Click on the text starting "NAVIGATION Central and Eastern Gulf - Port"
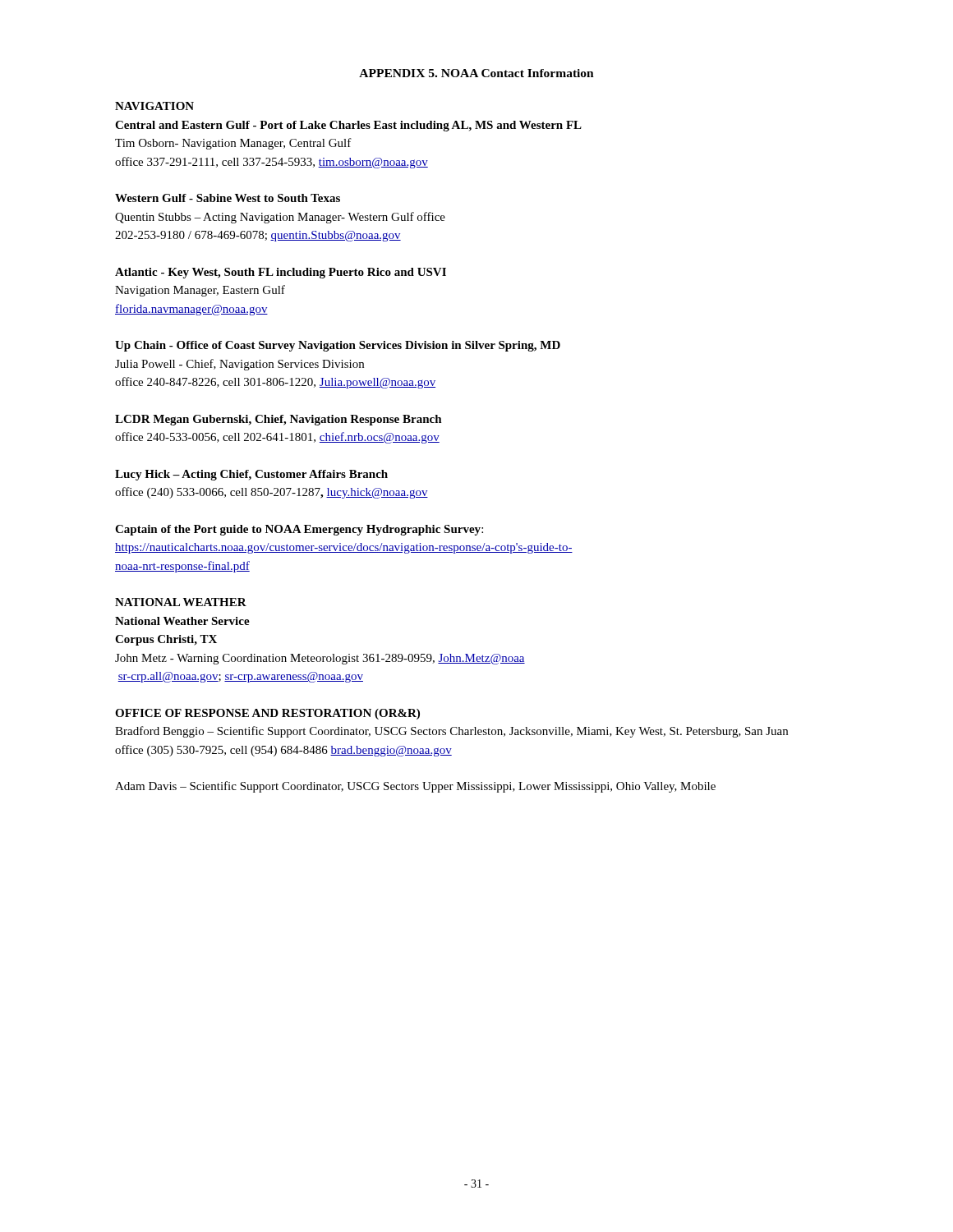The image size is (953, 1232). tap(476, 134)
